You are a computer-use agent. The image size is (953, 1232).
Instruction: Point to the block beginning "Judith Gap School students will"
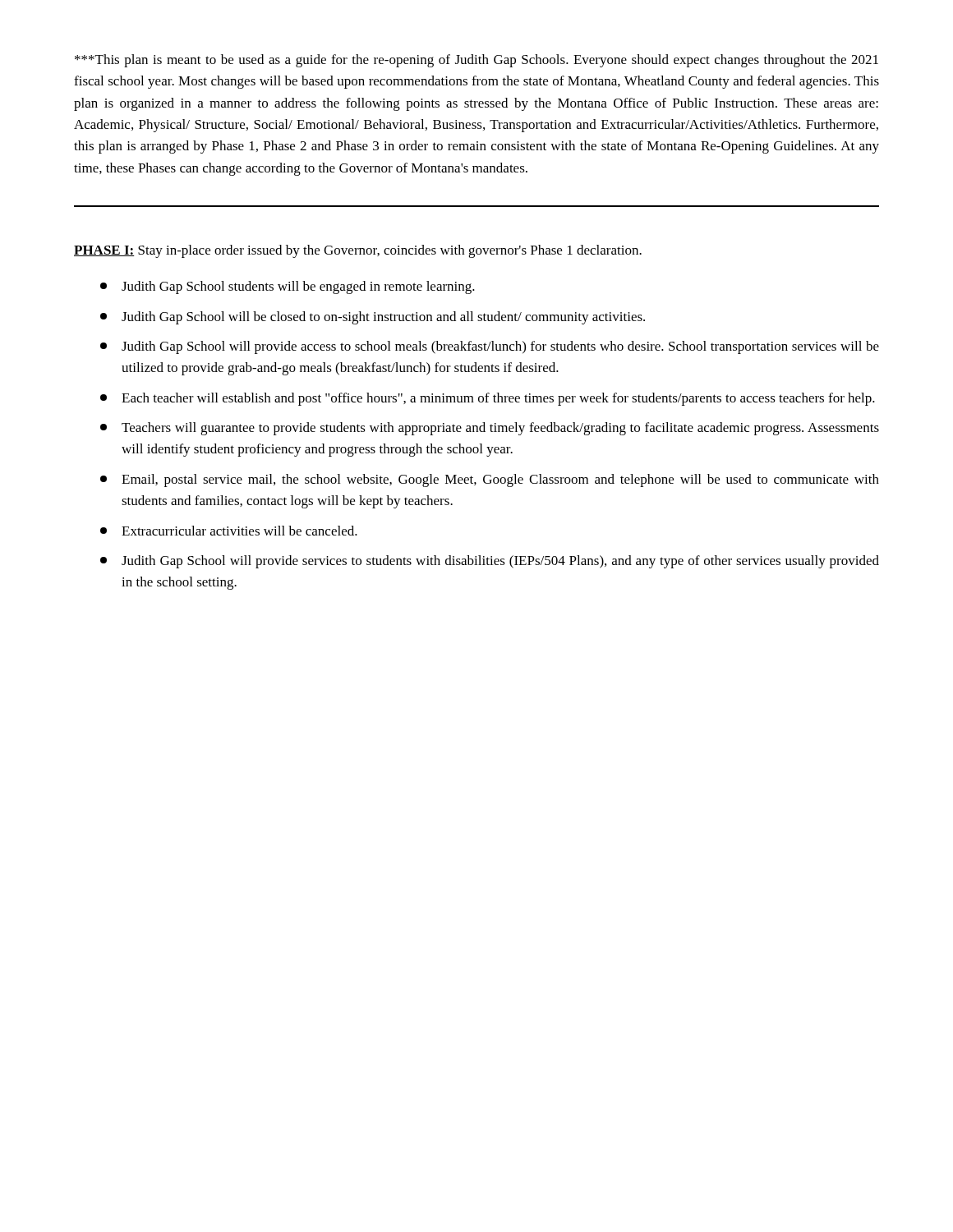[298, 287]
